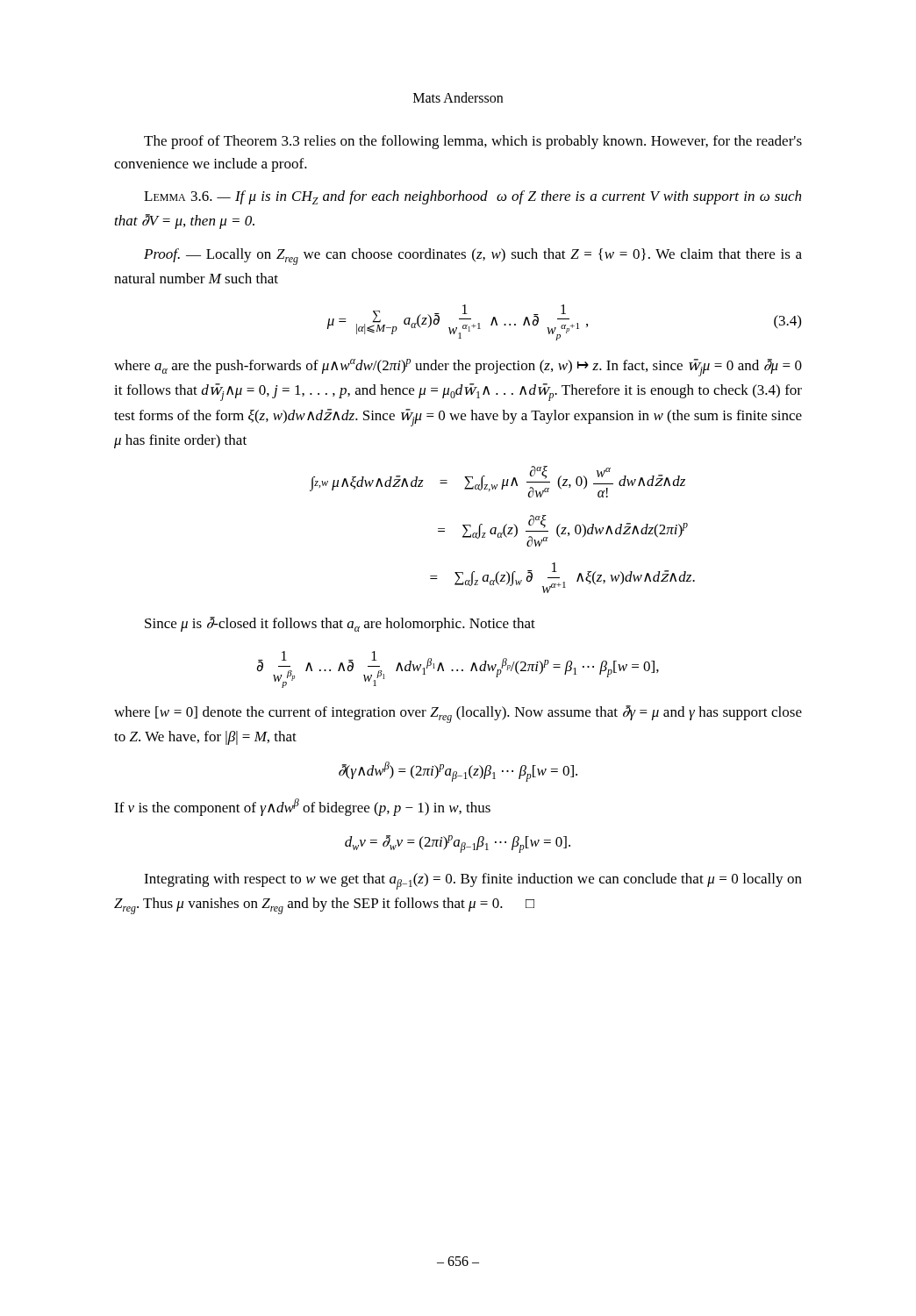916x1316 pixels.
Task: Locate the block of text that opens with "where [w = 0] denote the"
Action: pyautogui.click(x=458, y=724)
